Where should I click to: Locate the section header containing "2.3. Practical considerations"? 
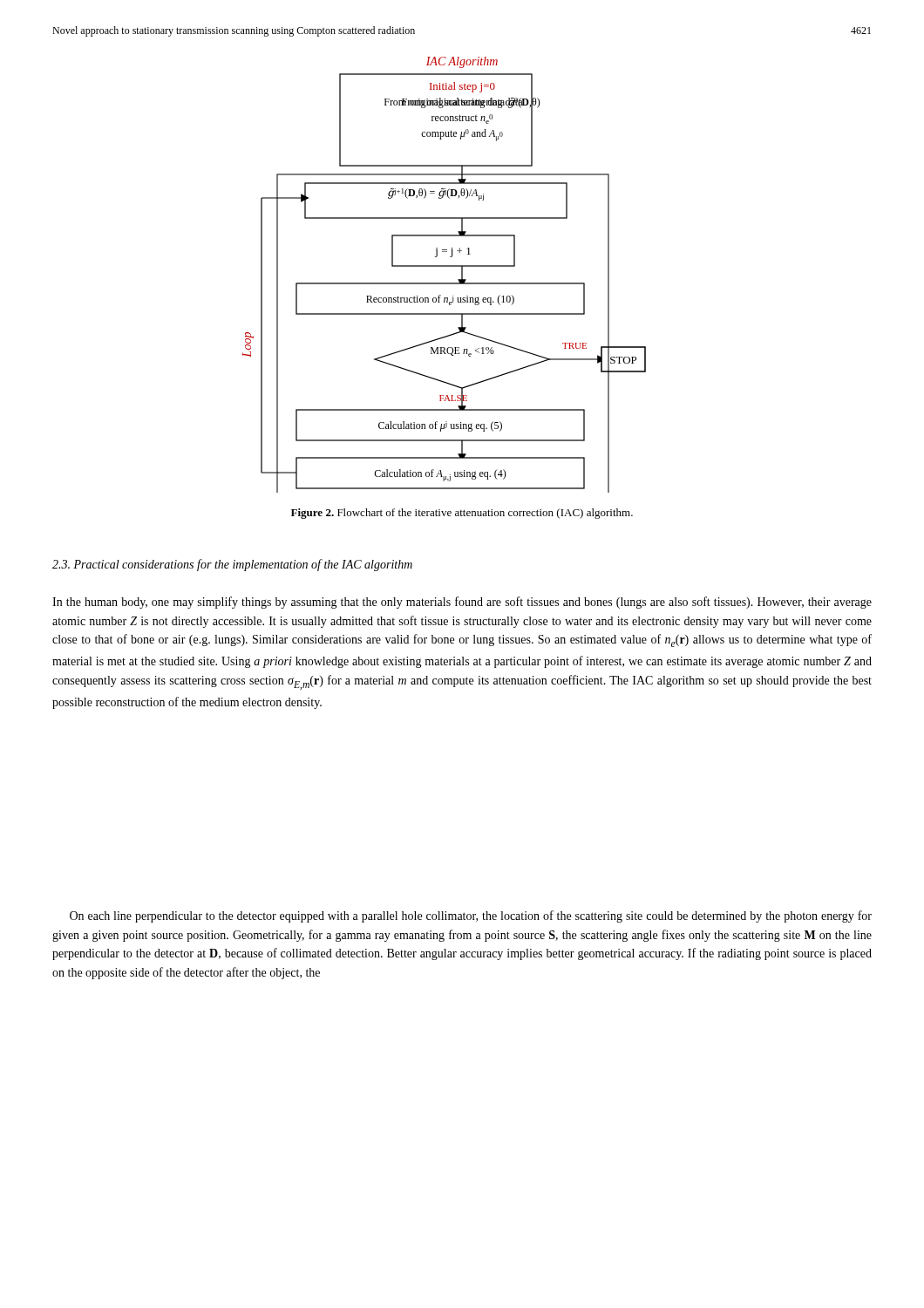[x=232, y=565]
